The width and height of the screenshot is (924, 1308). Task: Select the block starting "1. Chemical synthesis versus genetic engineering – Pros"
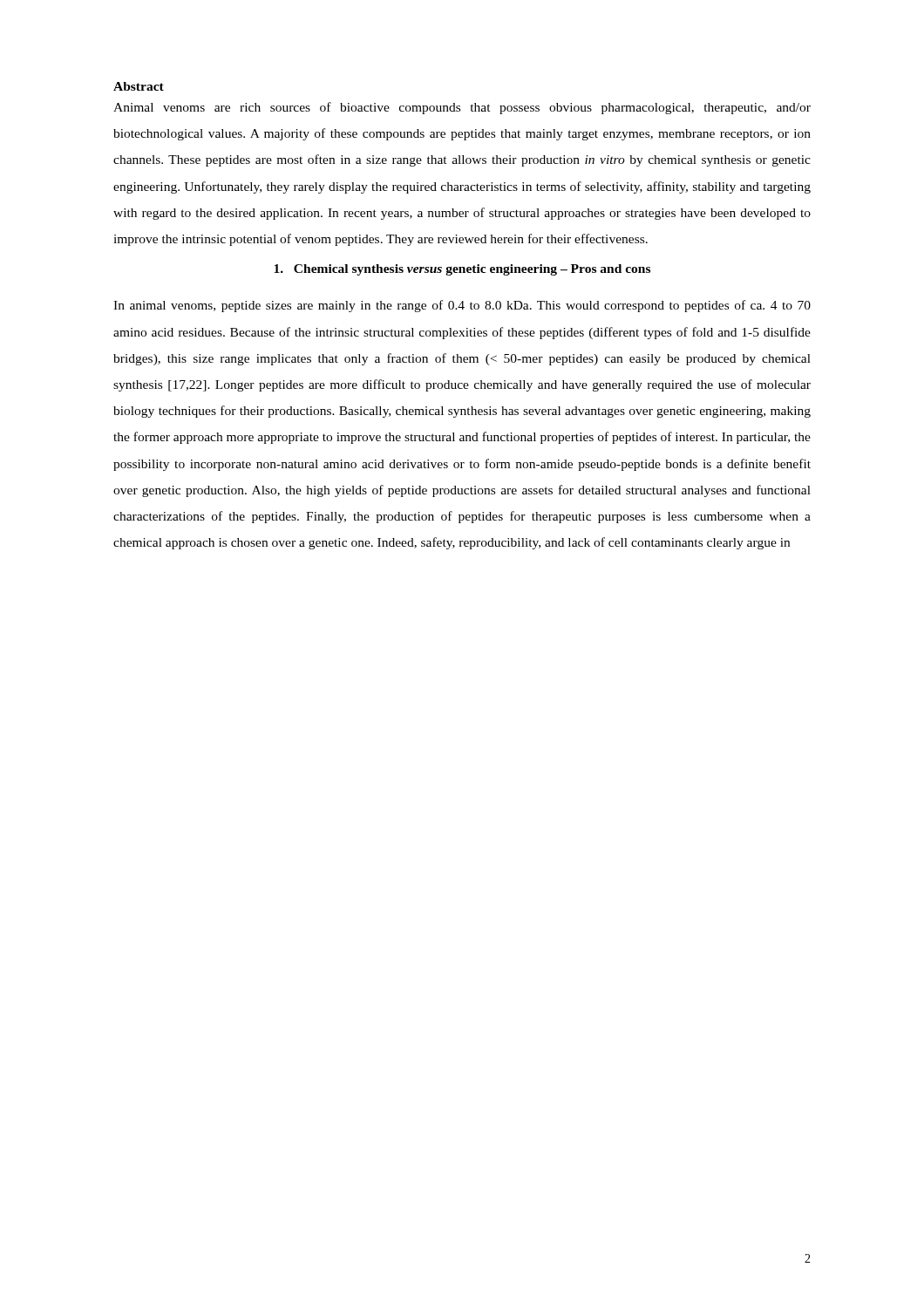(x=462, y=268)
